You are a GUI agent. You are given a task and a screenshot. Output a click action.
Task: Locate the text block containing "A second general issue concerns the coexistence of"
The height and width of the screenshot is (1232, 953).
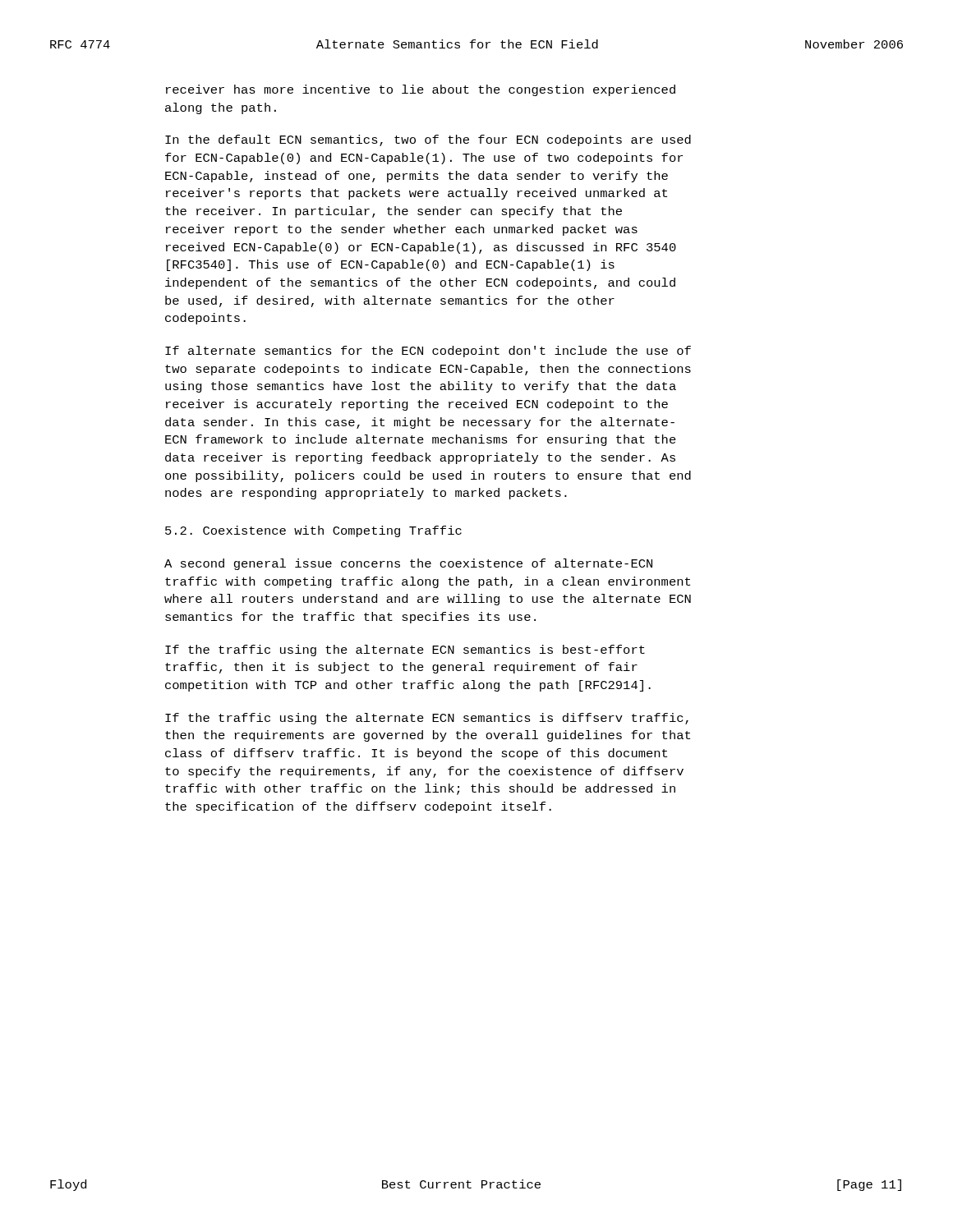(428, 591)
